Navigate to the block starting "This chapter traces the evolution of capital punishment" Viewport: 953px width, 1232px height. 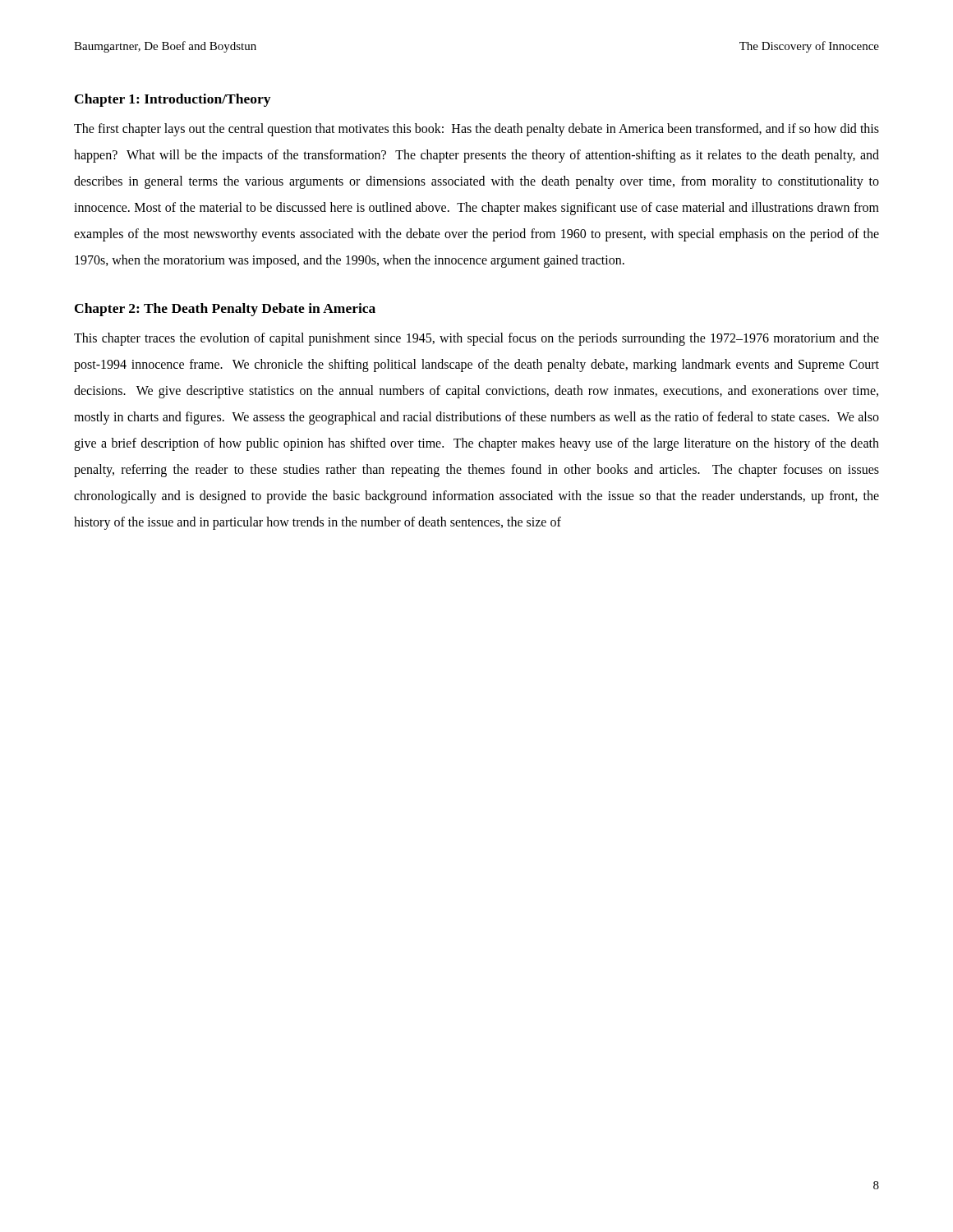(476, 430)
